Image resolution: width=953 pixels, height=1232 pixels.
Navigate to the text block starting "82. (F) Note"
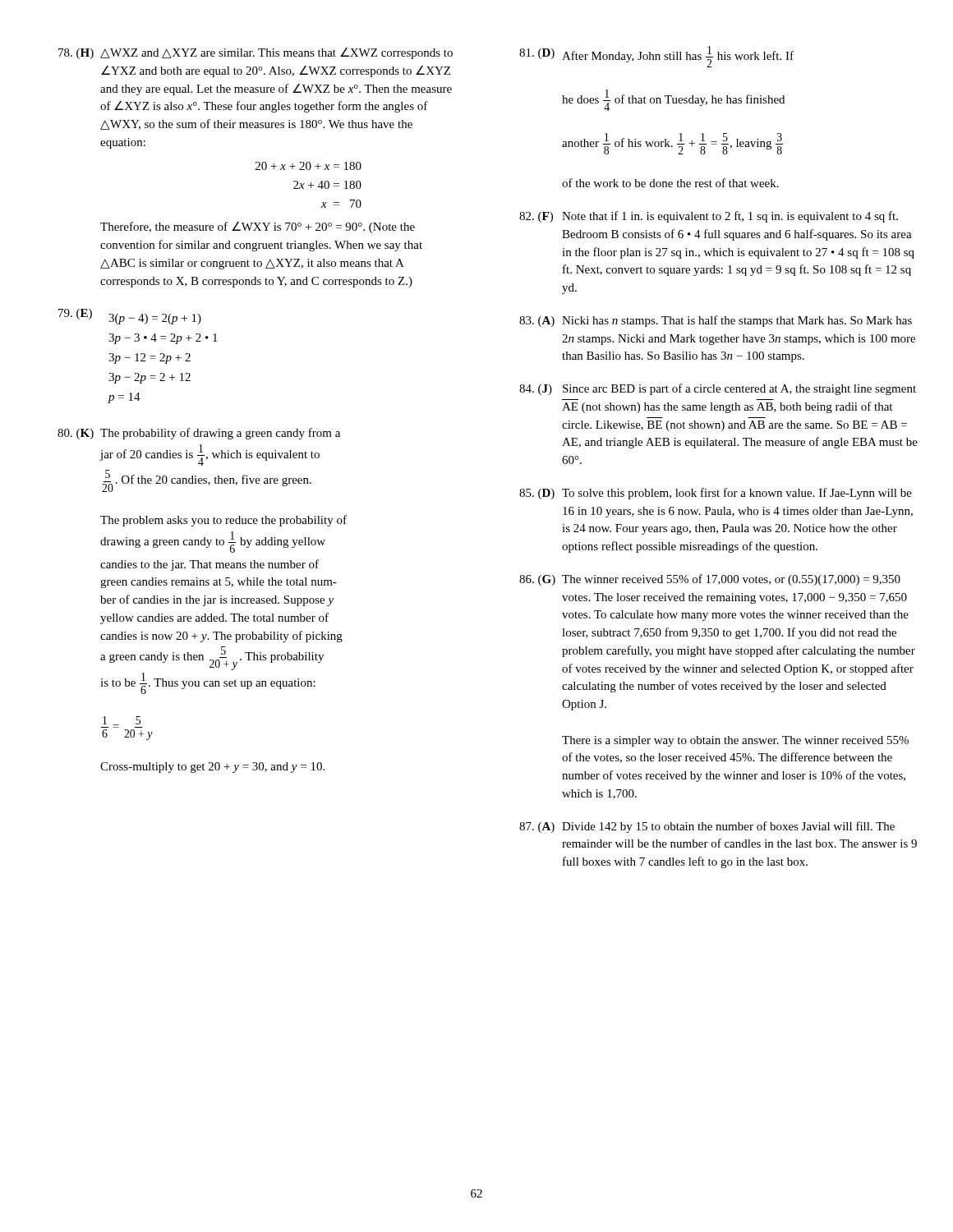point(720,252)
